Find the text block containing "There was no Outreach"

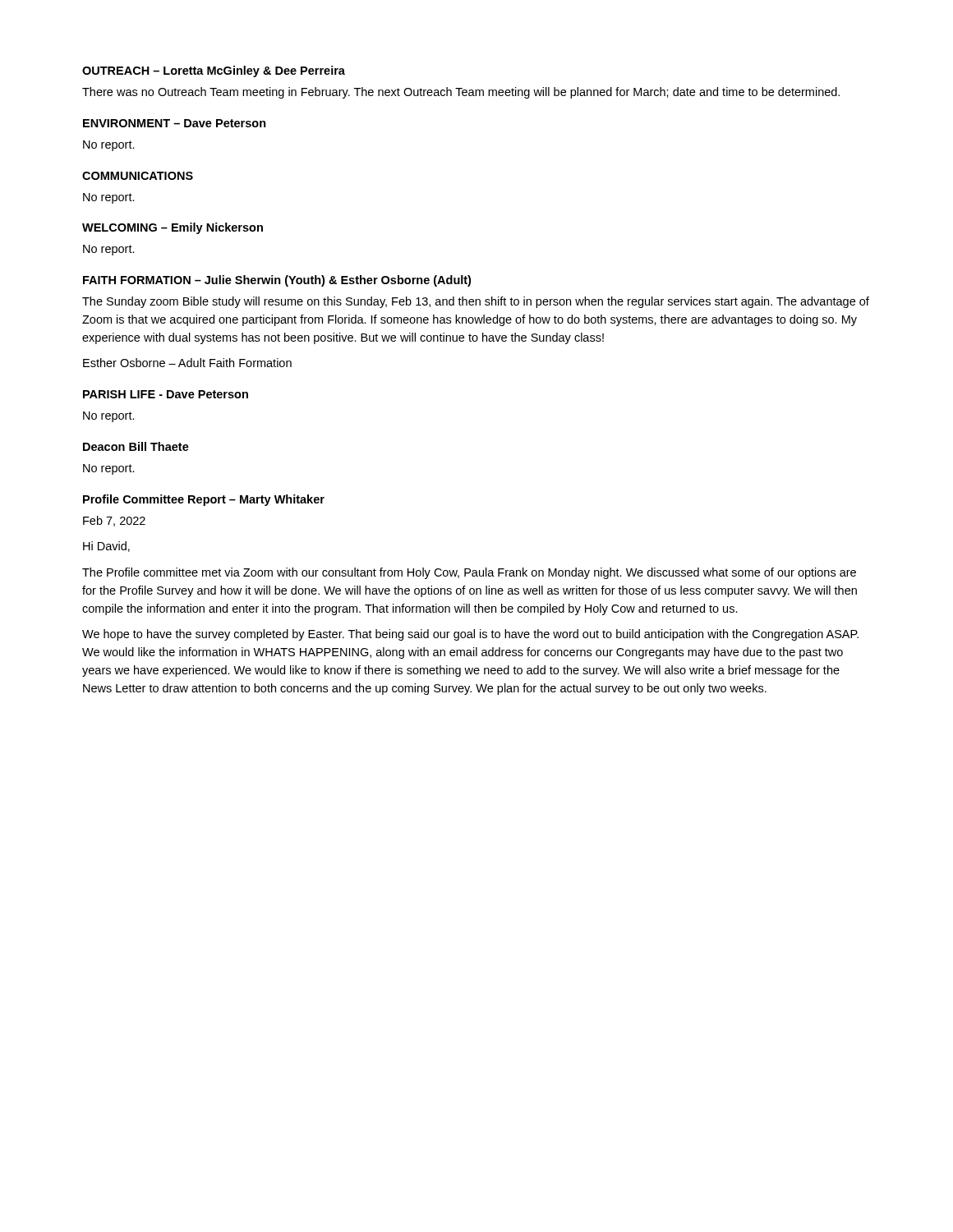[x=461, y=92]
